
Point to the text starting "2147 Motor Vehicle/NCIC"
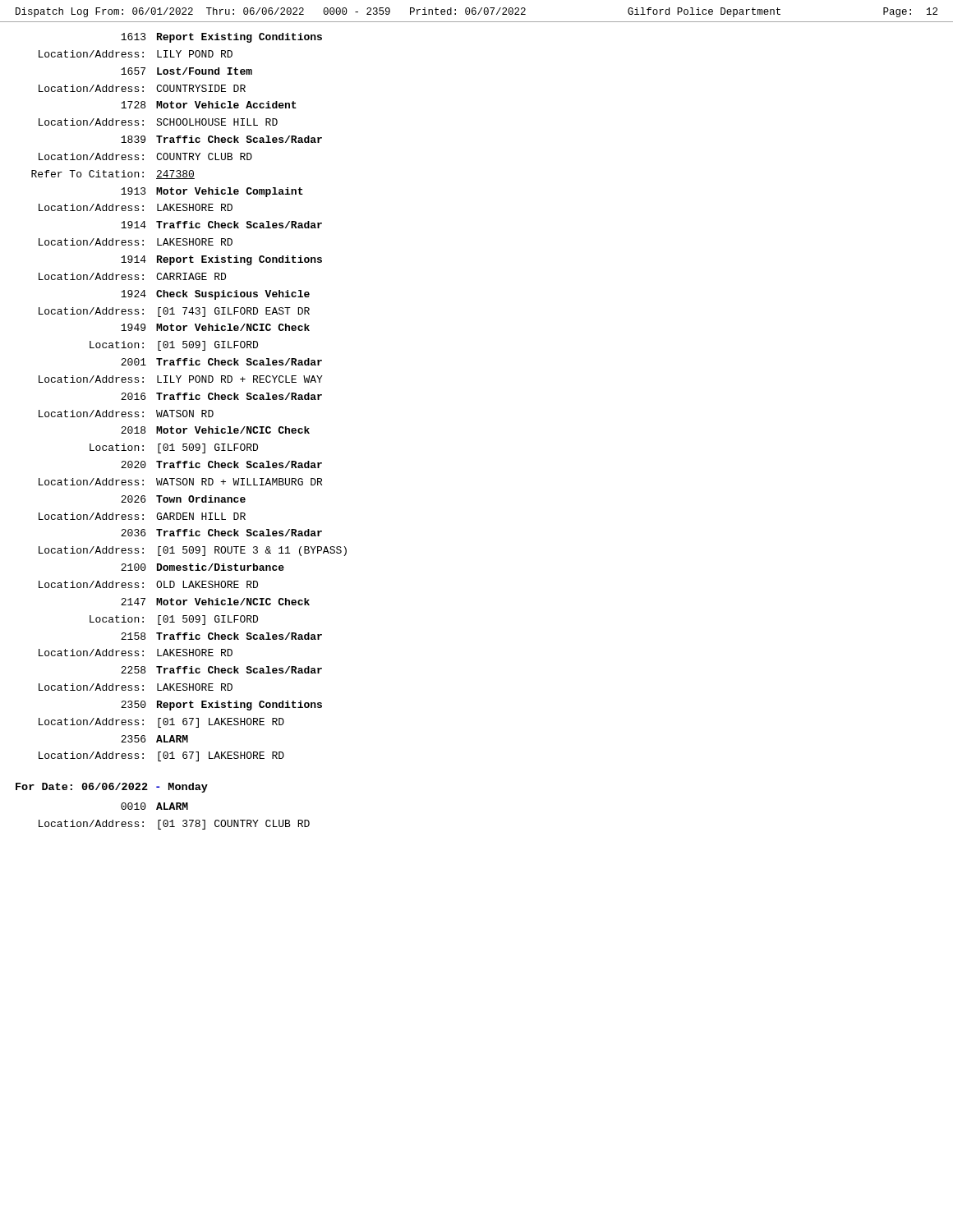click(215, 602)
